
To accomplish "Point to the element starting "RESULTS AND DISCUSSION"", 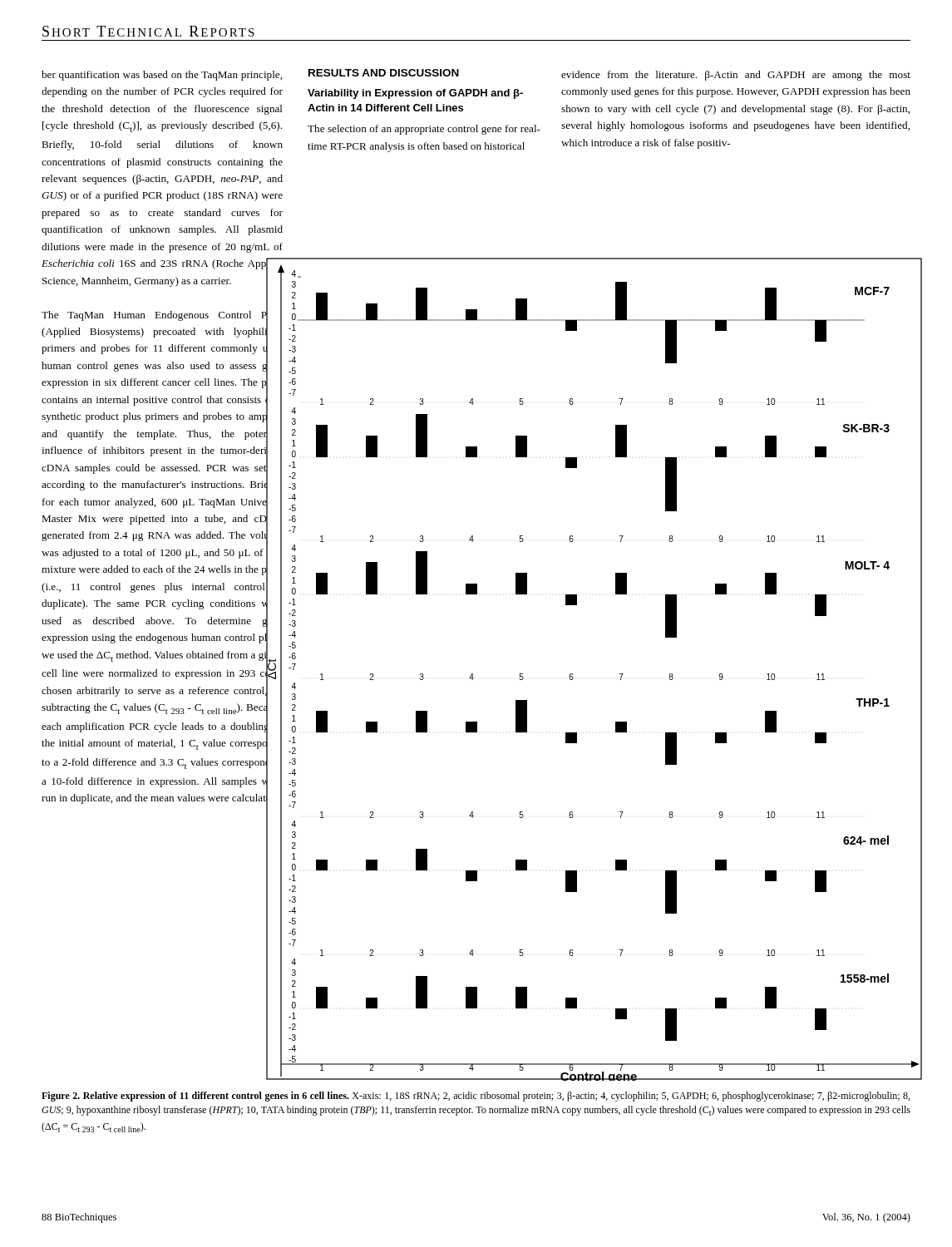I will [x=383, y=73].
